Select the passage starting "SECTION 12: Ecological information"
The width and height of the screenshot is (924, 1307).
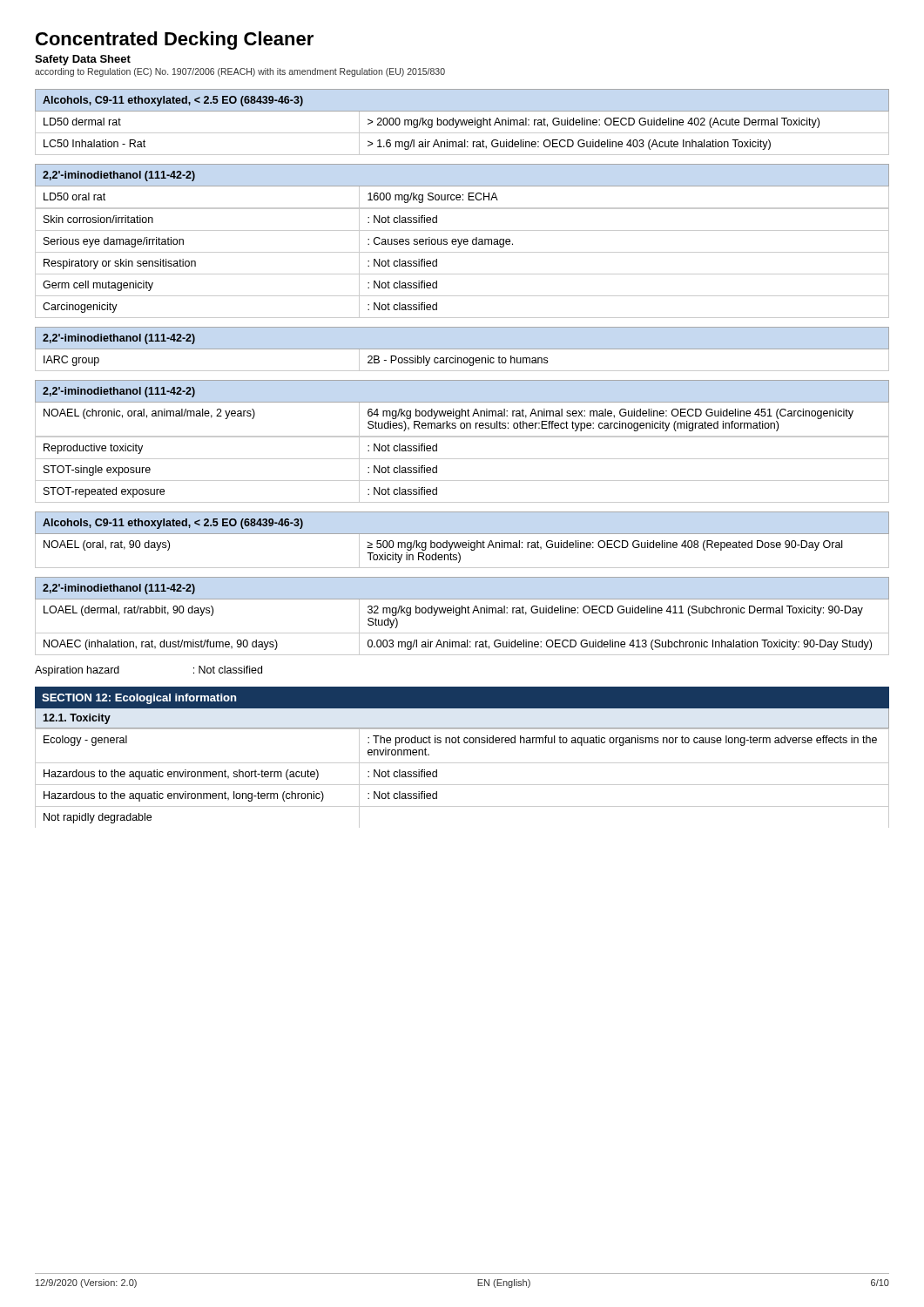pyautogui.click(x=139, y=698)
